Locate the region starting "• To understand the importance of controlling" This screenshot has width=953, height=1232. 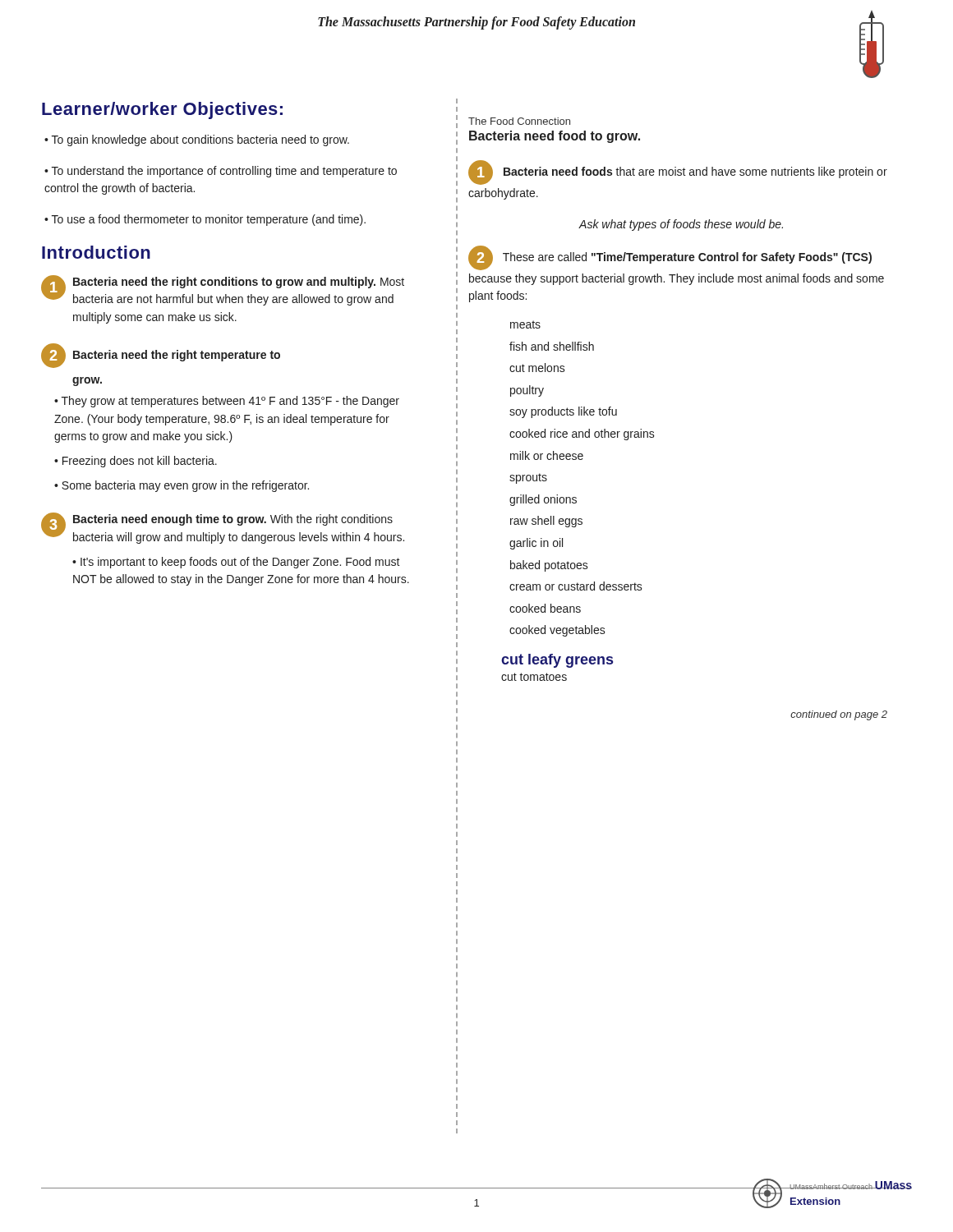tap(221, 179)
